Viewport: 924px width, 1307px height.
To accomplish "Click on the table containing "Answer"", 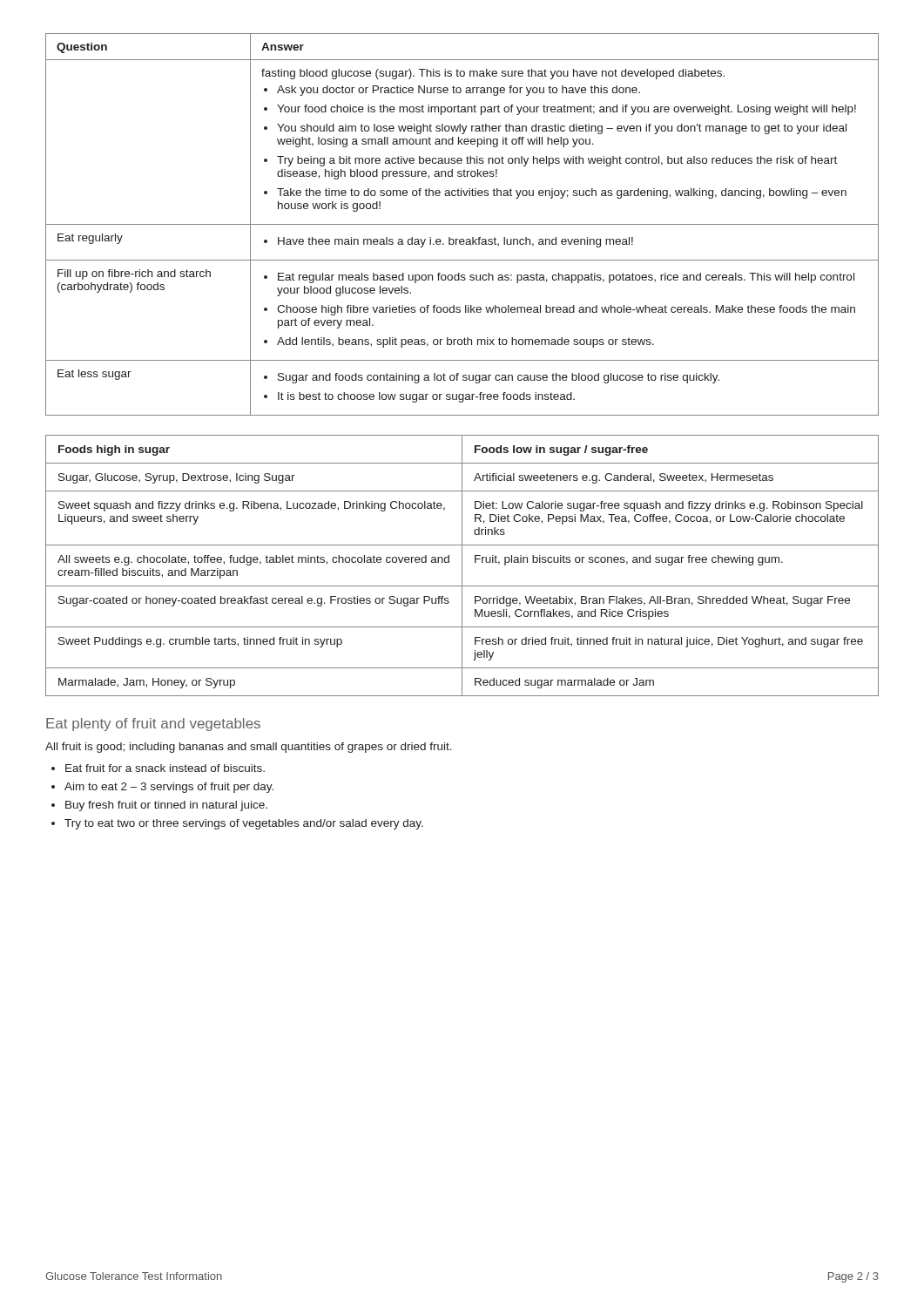I will (462, 224).
